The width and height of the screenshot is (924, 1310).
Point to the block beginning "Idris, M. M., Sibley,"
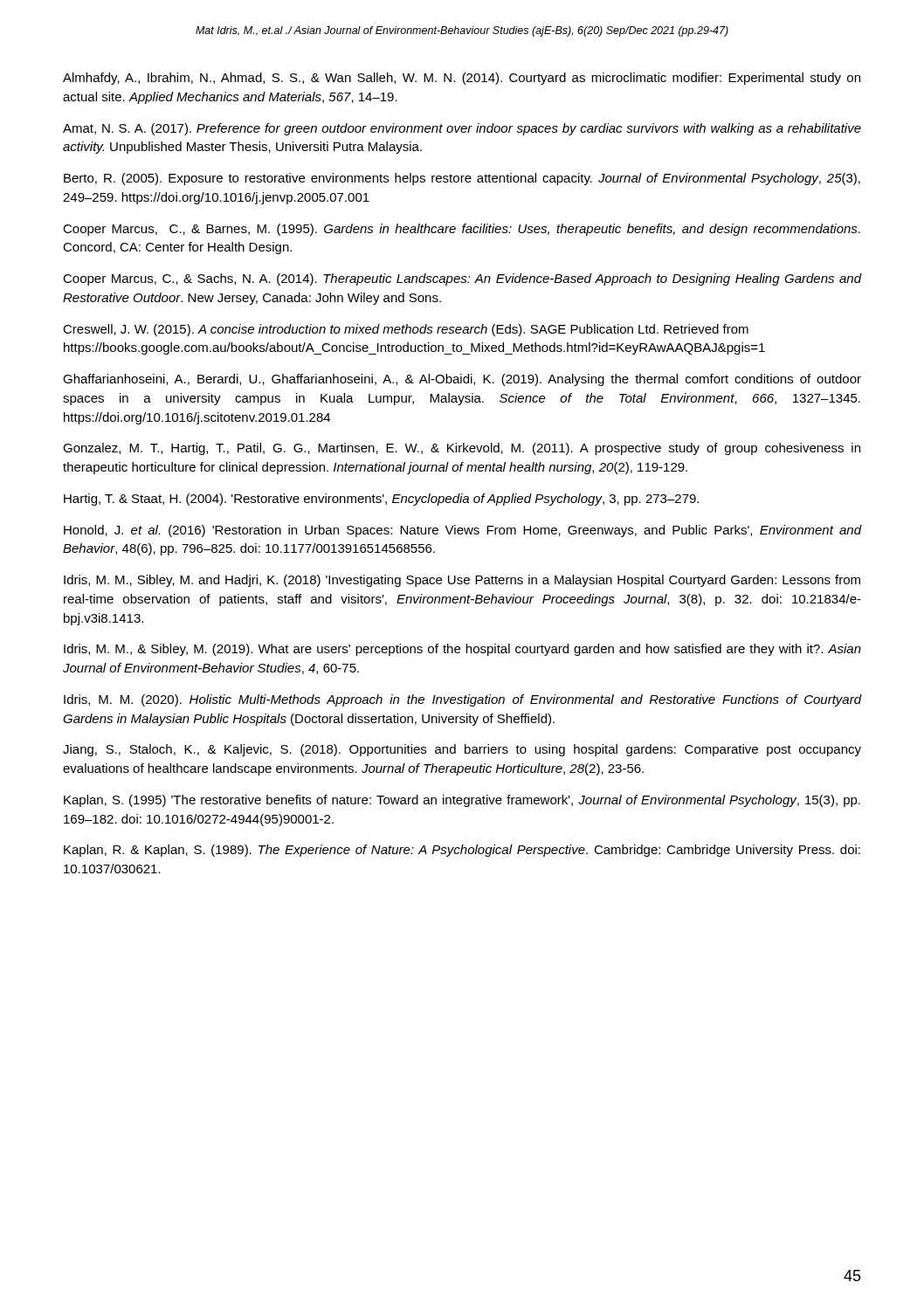pyautogui.click(x=462, y=598)
